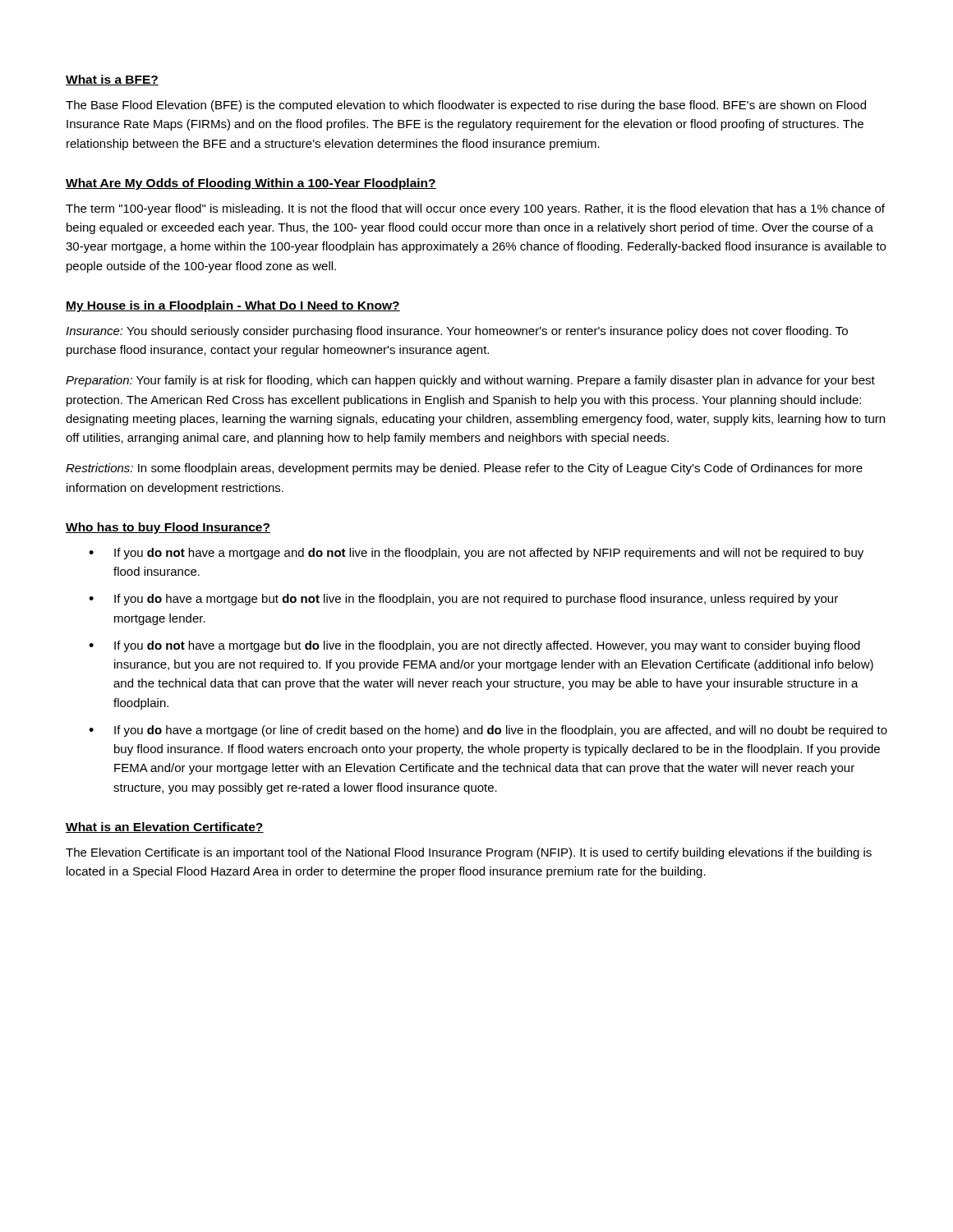Locate the text "What is a BFE?"
This screenshot has height=1232, width=953.
[112, 79]
